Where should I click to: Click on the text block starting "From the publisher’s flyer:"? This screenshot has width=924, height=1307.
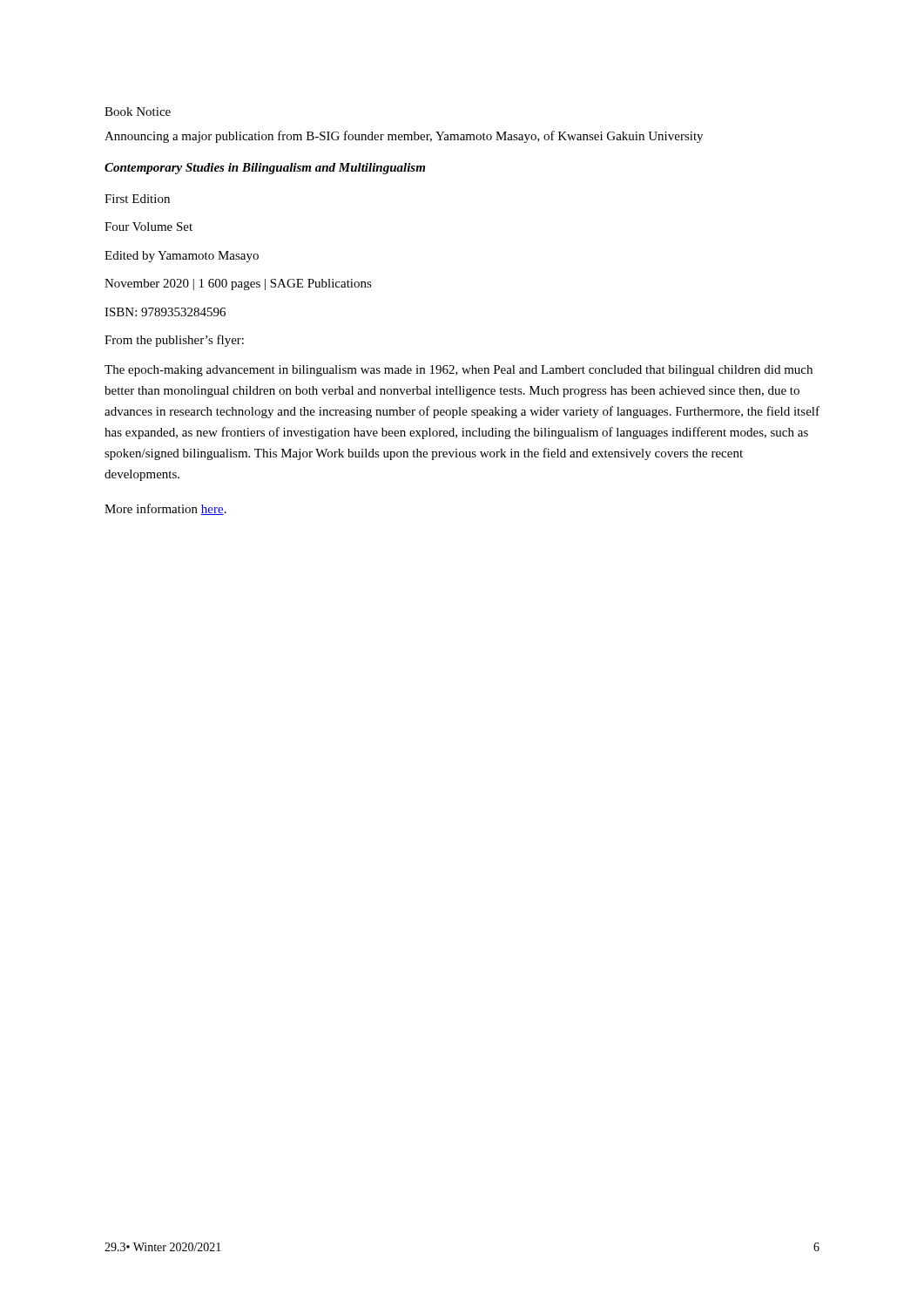coord(175,340)
